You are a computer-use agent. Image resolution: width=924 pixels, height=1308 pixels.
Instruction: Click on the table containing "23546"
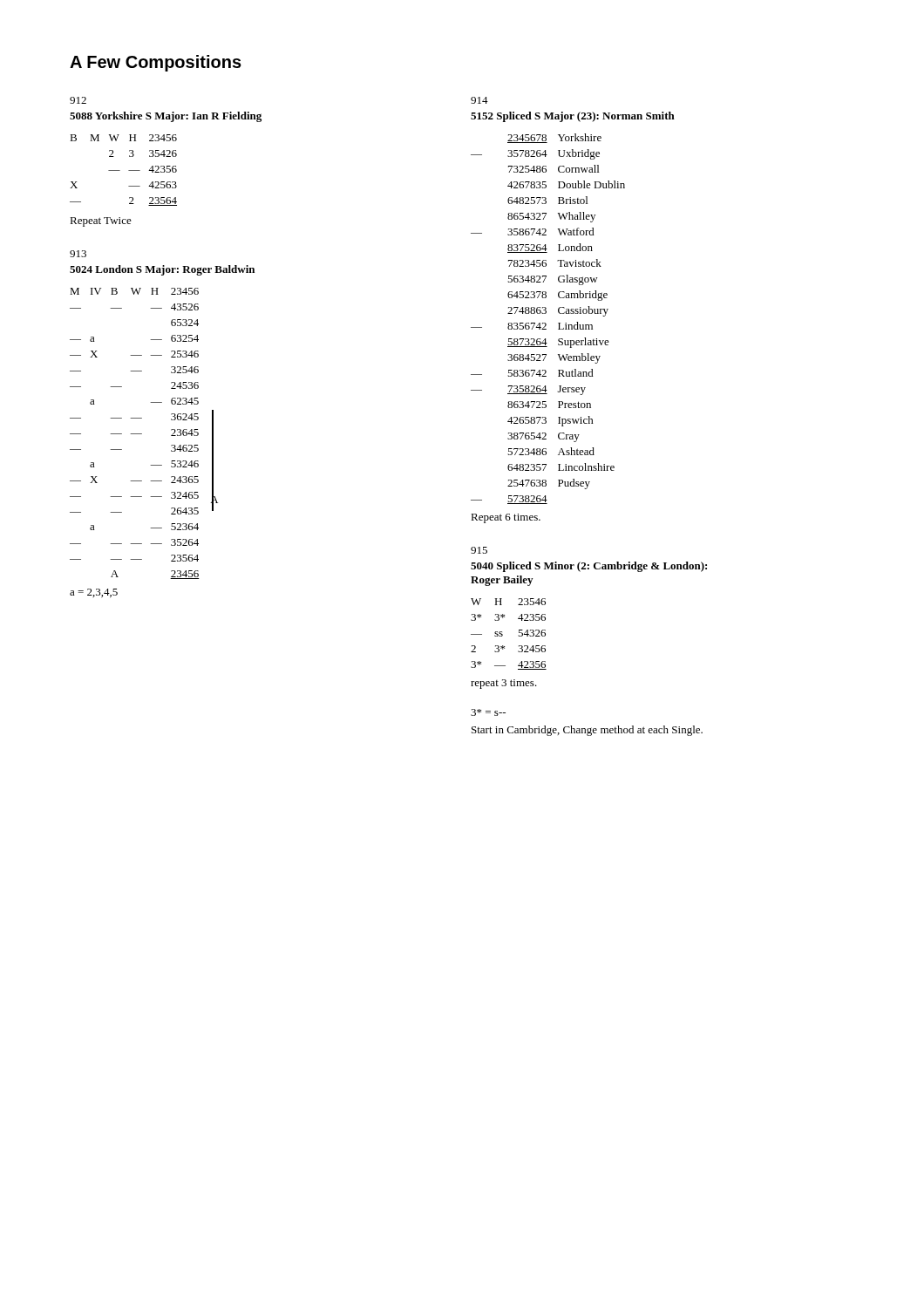tap(671, 633)
